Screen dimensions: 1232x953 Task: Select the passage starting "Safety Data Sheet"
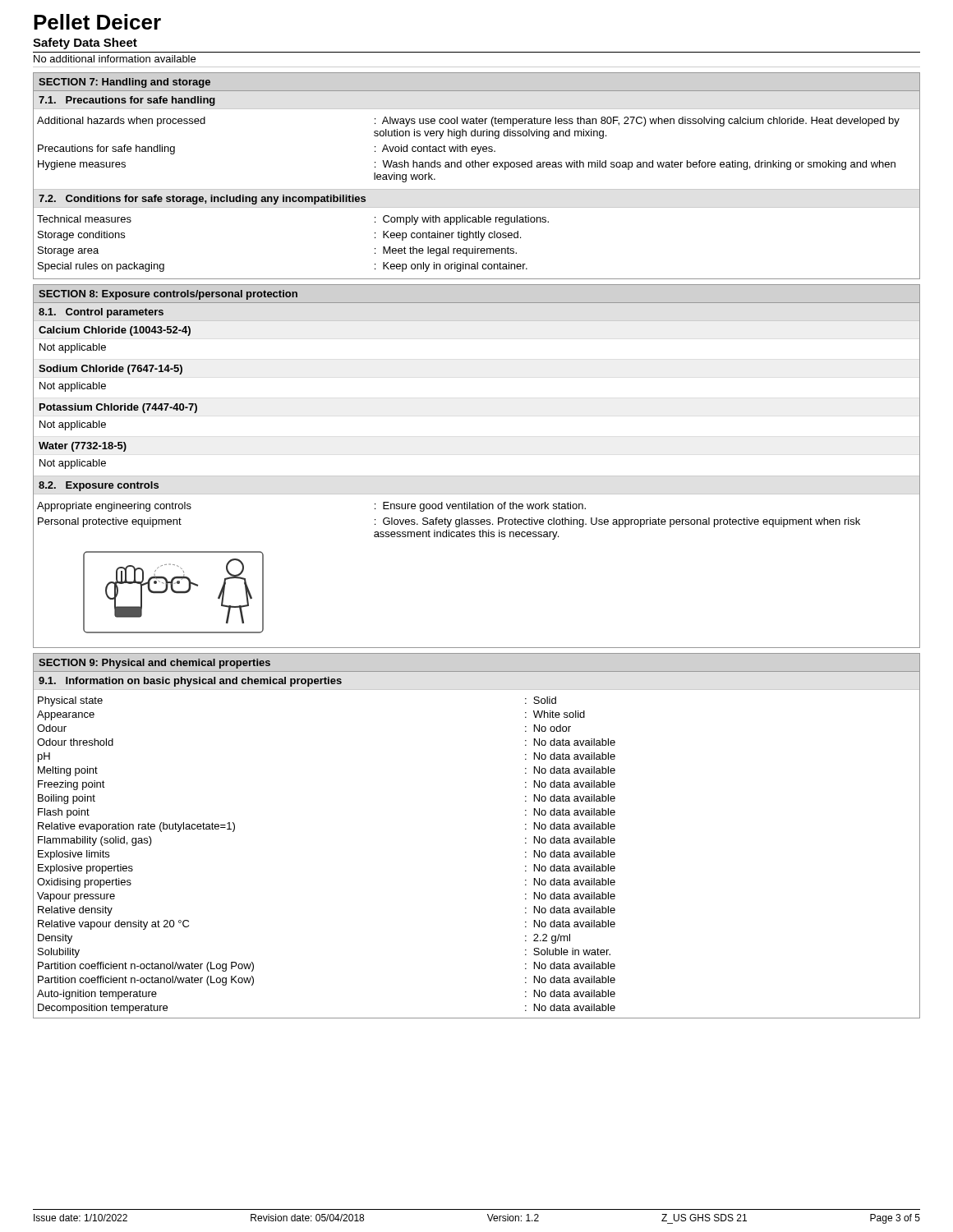(85, 42)
